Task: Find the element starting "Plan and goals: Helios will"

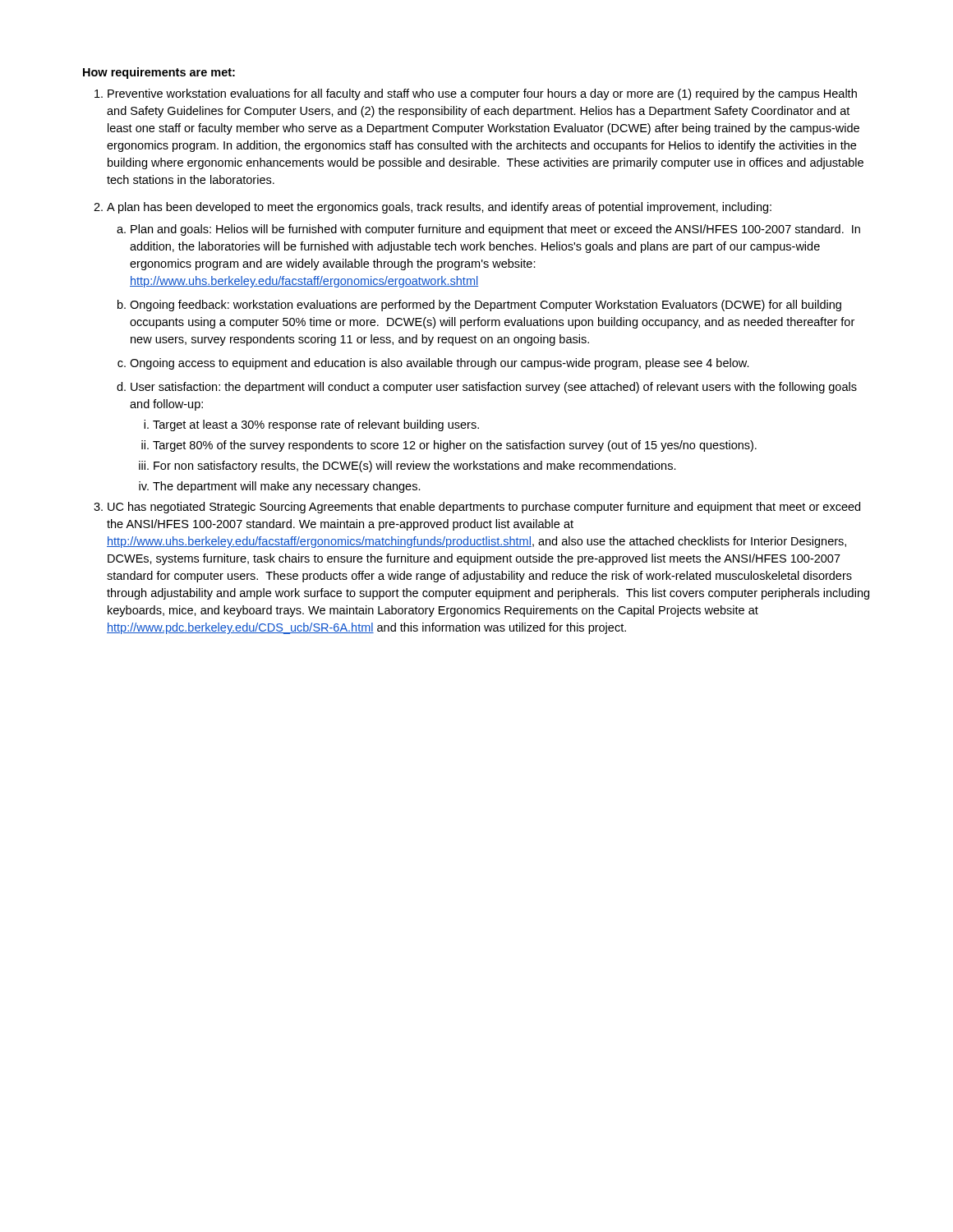Action: coord(495,255)
